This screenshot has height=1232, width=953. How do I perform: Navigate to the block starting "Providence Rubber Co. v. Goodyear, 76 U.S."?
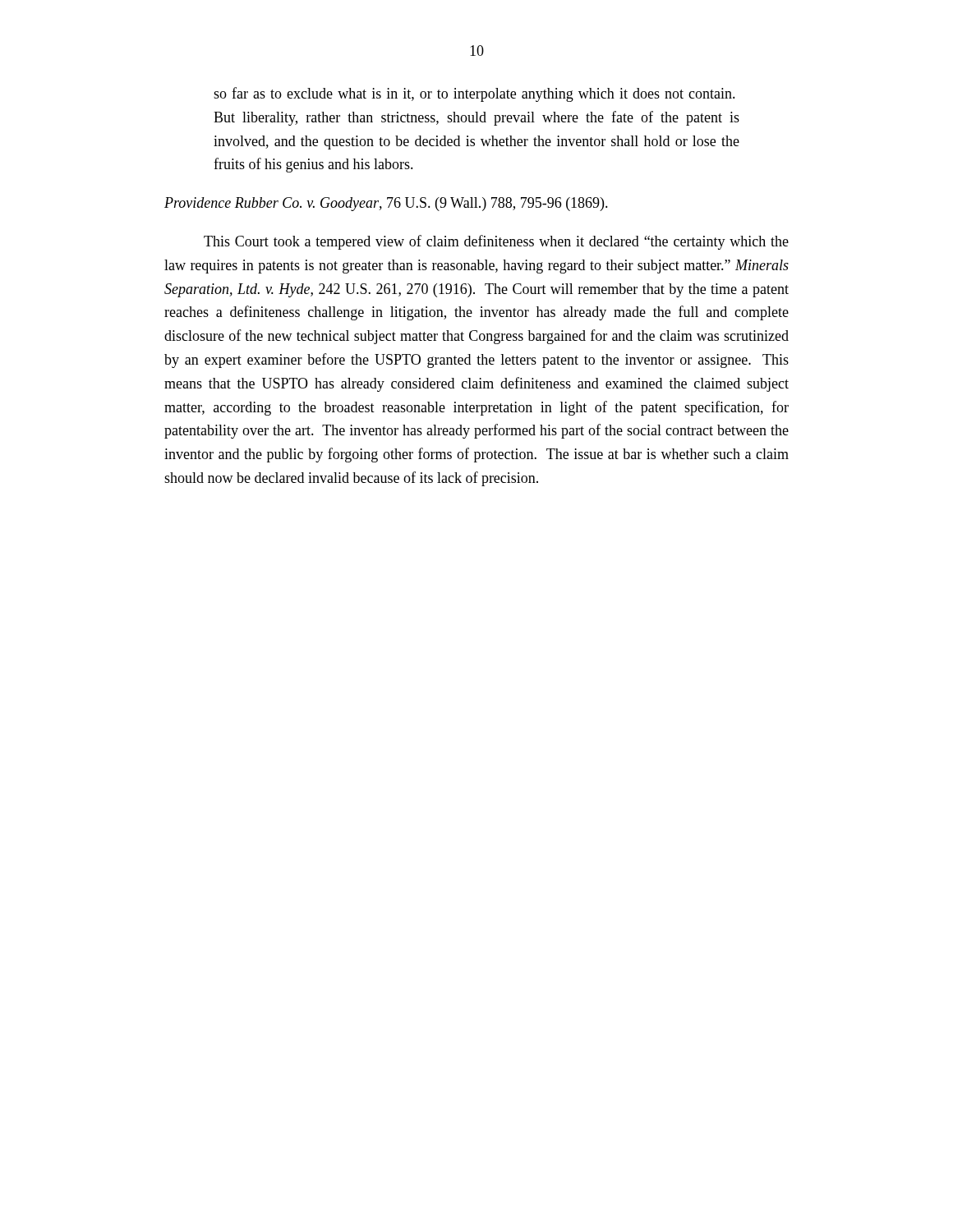386,203
